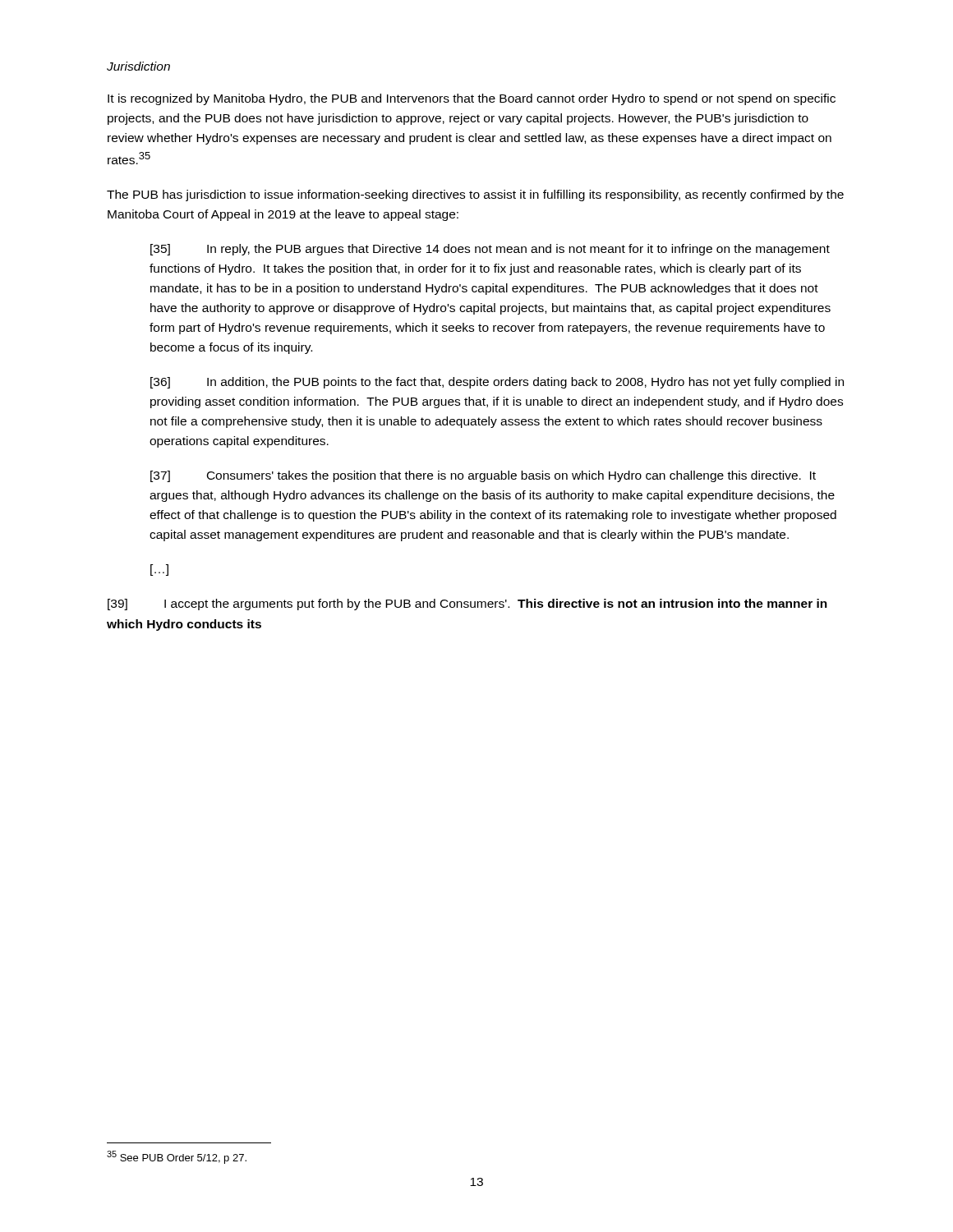Click on the text block that reads "[37] Consumers' takes the position that"

point(493,505)
